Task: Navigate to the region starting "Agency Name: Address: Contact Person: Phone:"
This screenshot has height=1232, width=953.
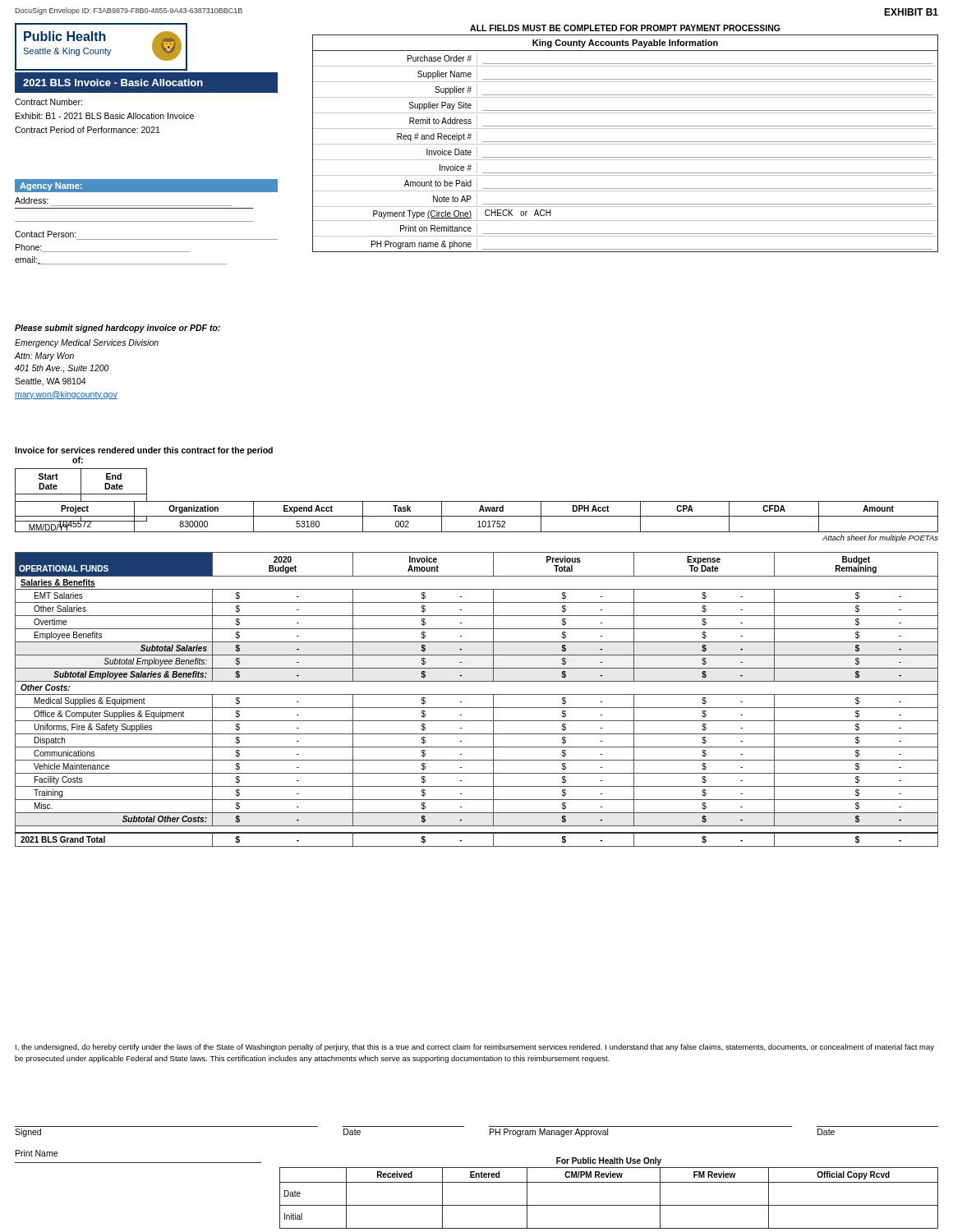Action: point(146,222)
